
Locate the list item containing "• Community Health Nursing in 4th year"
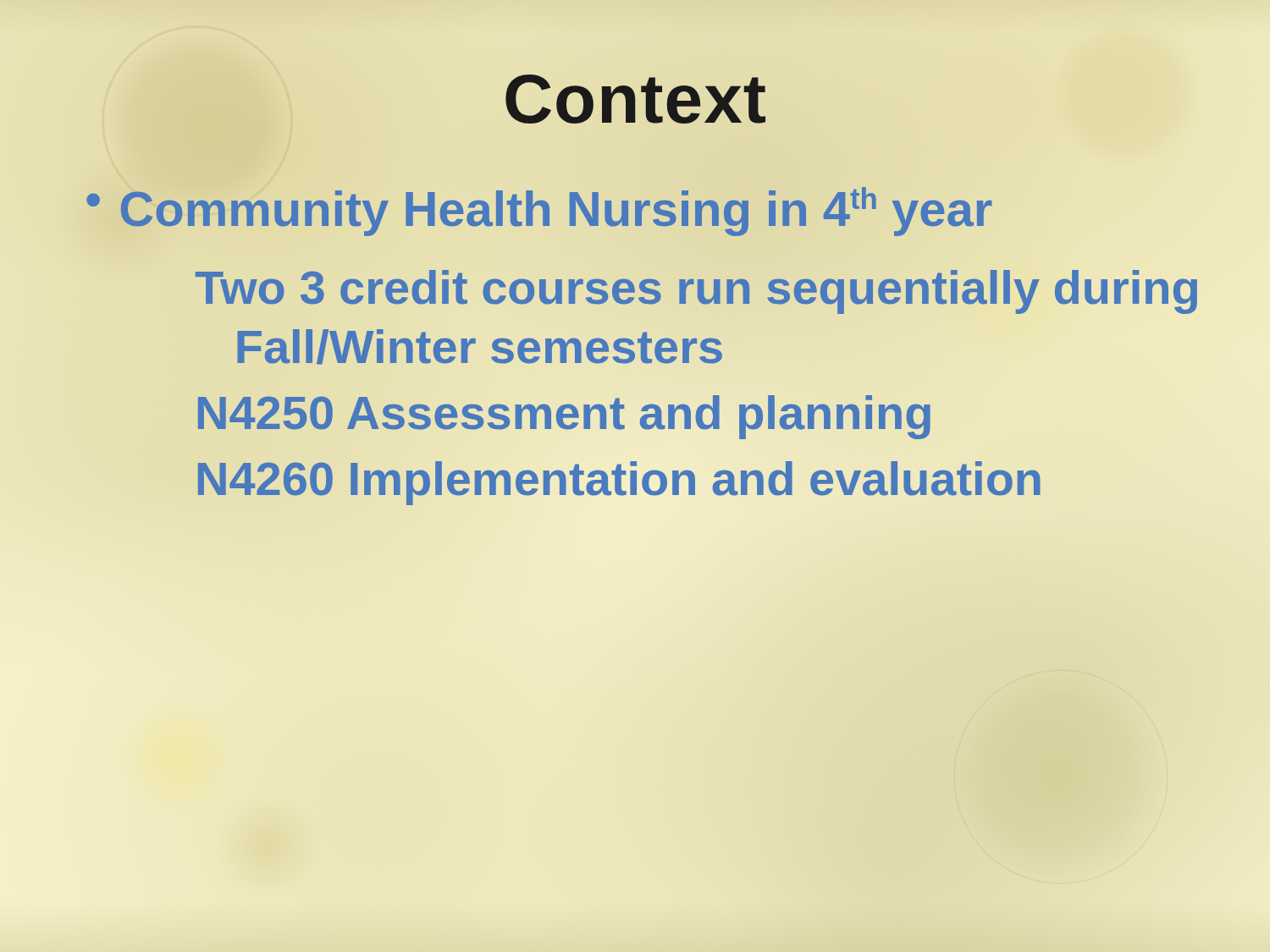(539, 209)
